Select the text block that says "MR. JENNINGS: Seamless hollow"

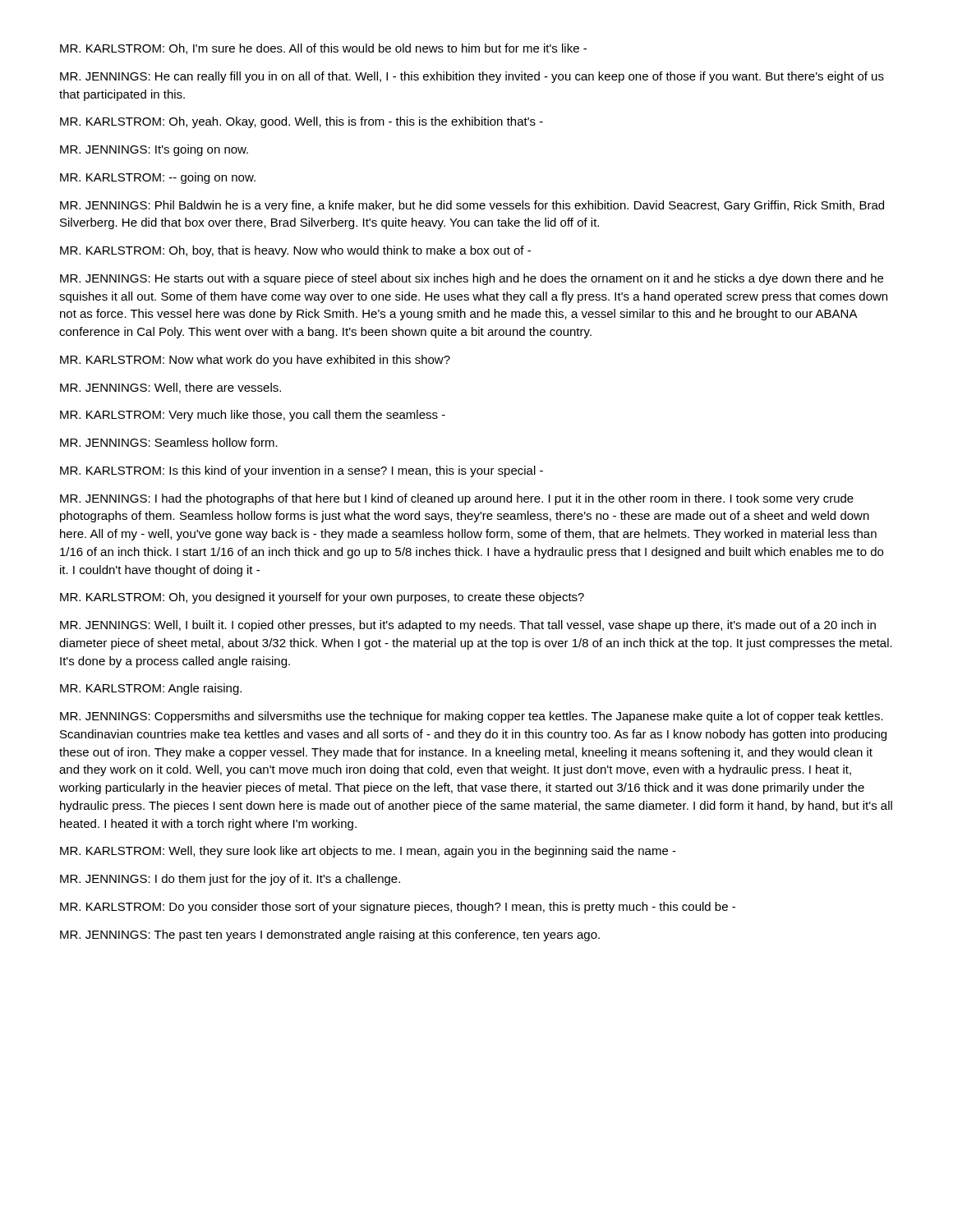(169, 442)
